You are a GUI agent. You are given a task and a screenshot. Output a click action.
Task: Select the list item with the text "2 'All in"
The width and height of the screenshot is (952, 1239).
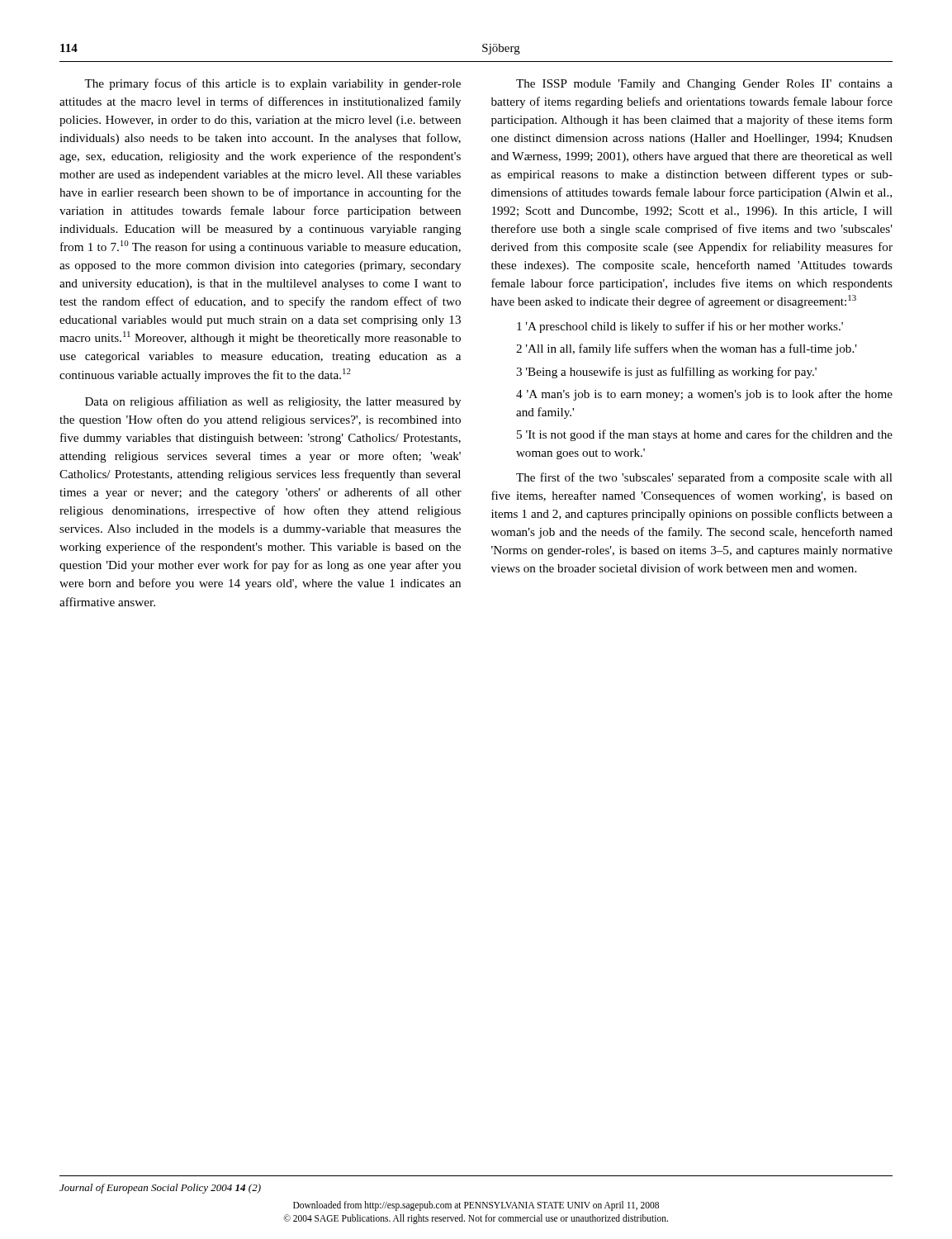(x=686, y=348)
